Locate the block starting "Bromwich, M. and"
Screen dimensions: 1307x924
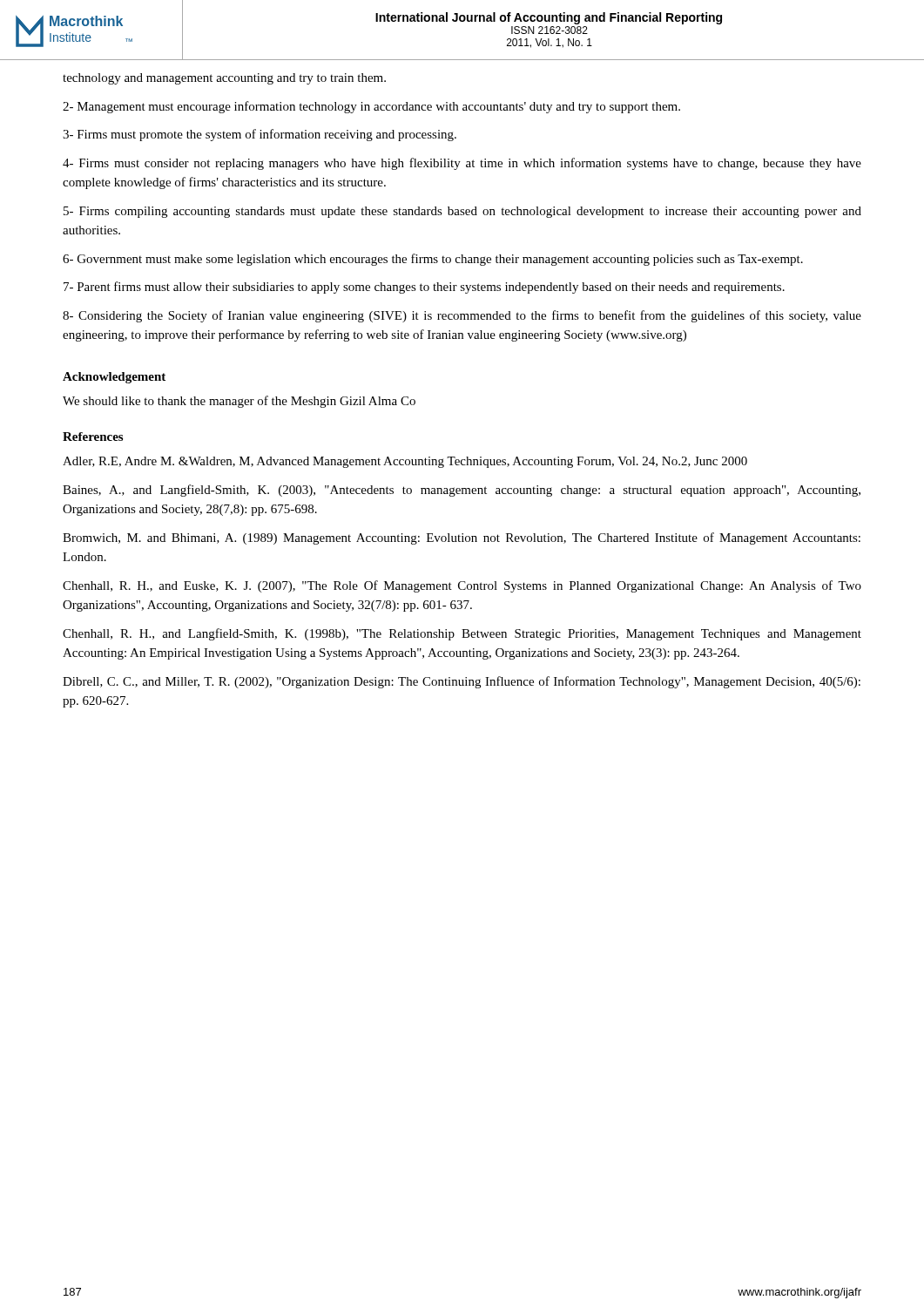tap(462, 547)
